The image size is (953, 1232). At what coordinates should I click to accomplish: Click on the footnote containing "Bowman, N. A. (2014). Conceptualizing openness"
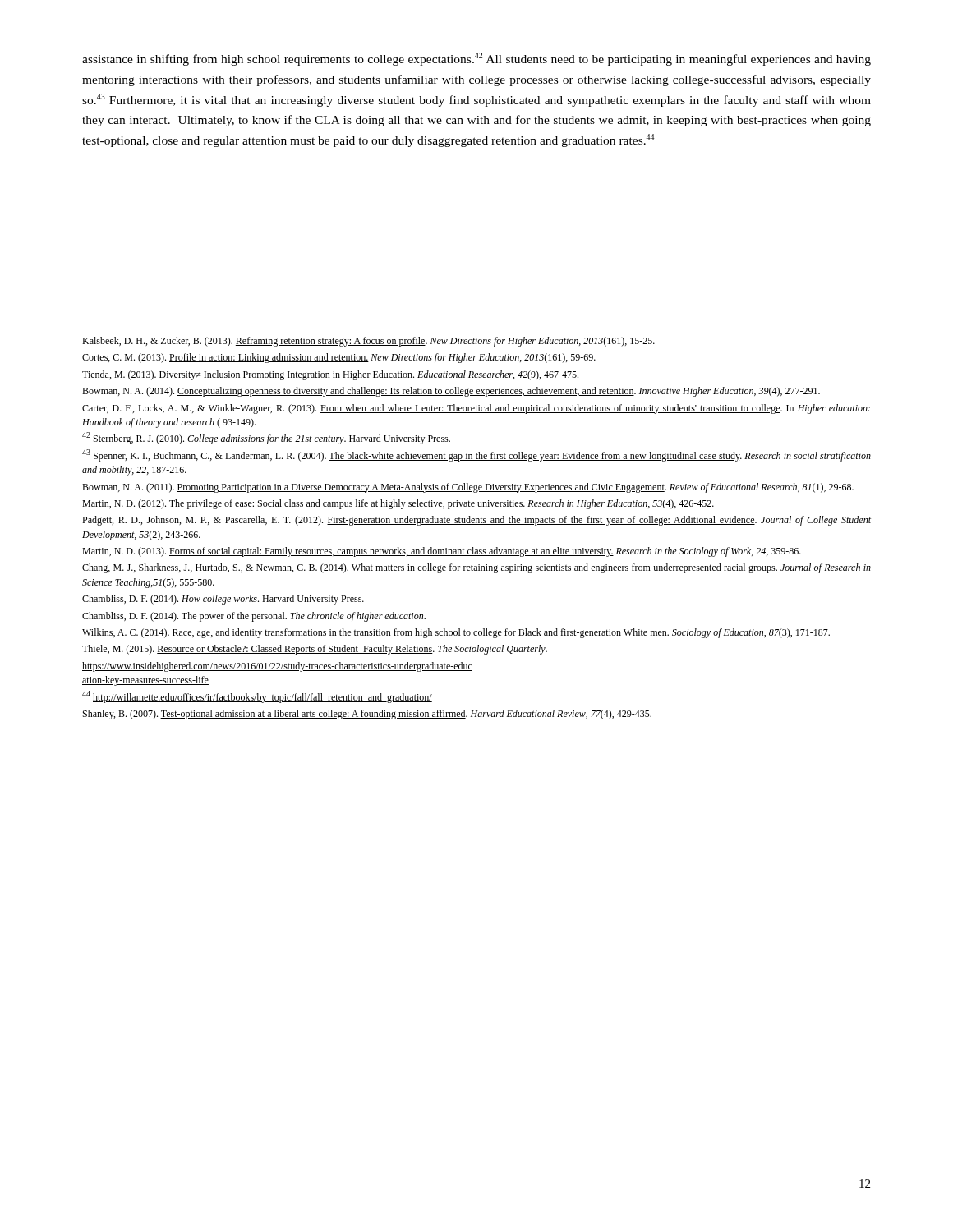click(476, 392)
